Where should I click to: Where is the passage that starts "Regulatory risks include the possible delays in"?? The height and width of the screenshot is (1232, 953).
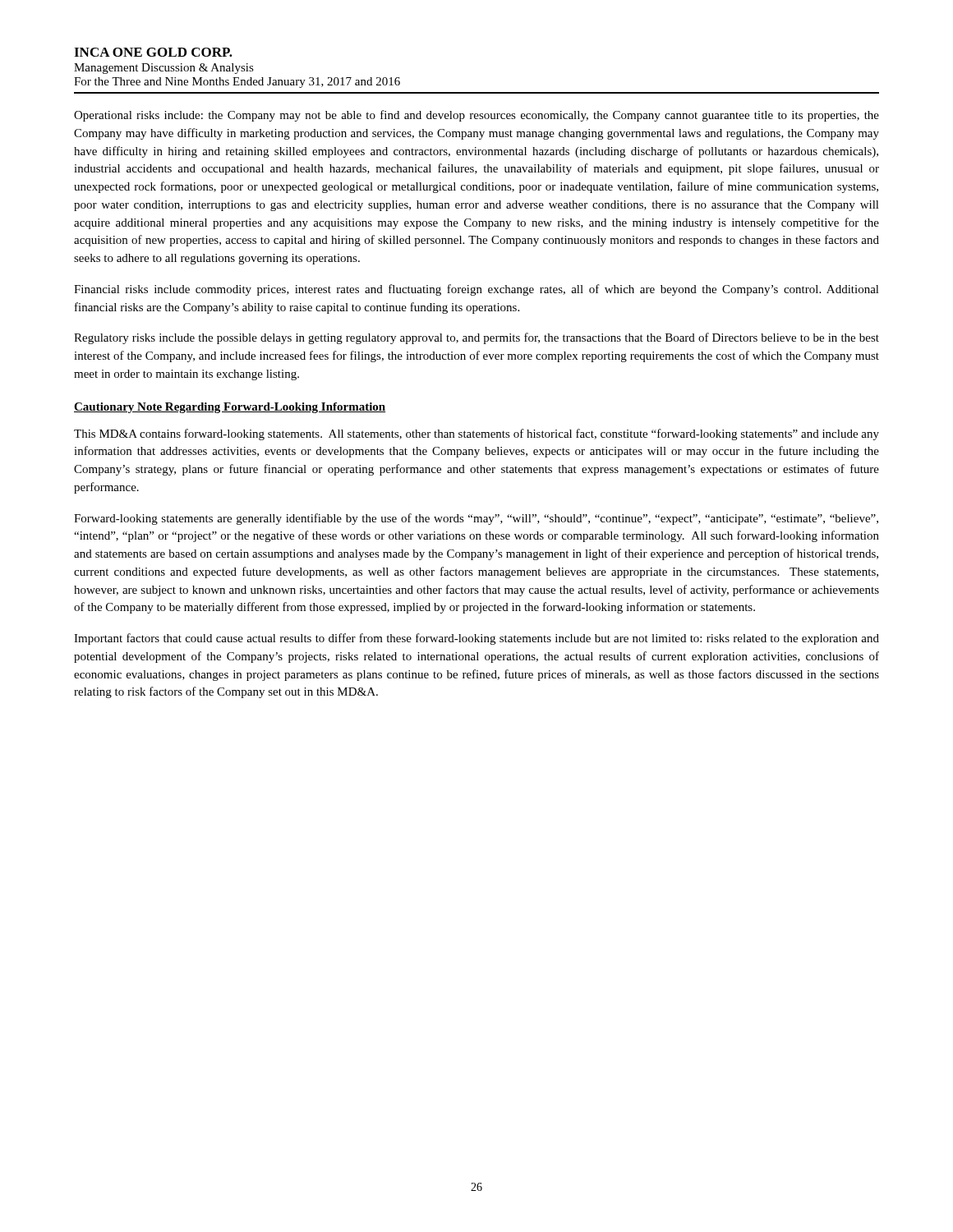click(476, 356)
